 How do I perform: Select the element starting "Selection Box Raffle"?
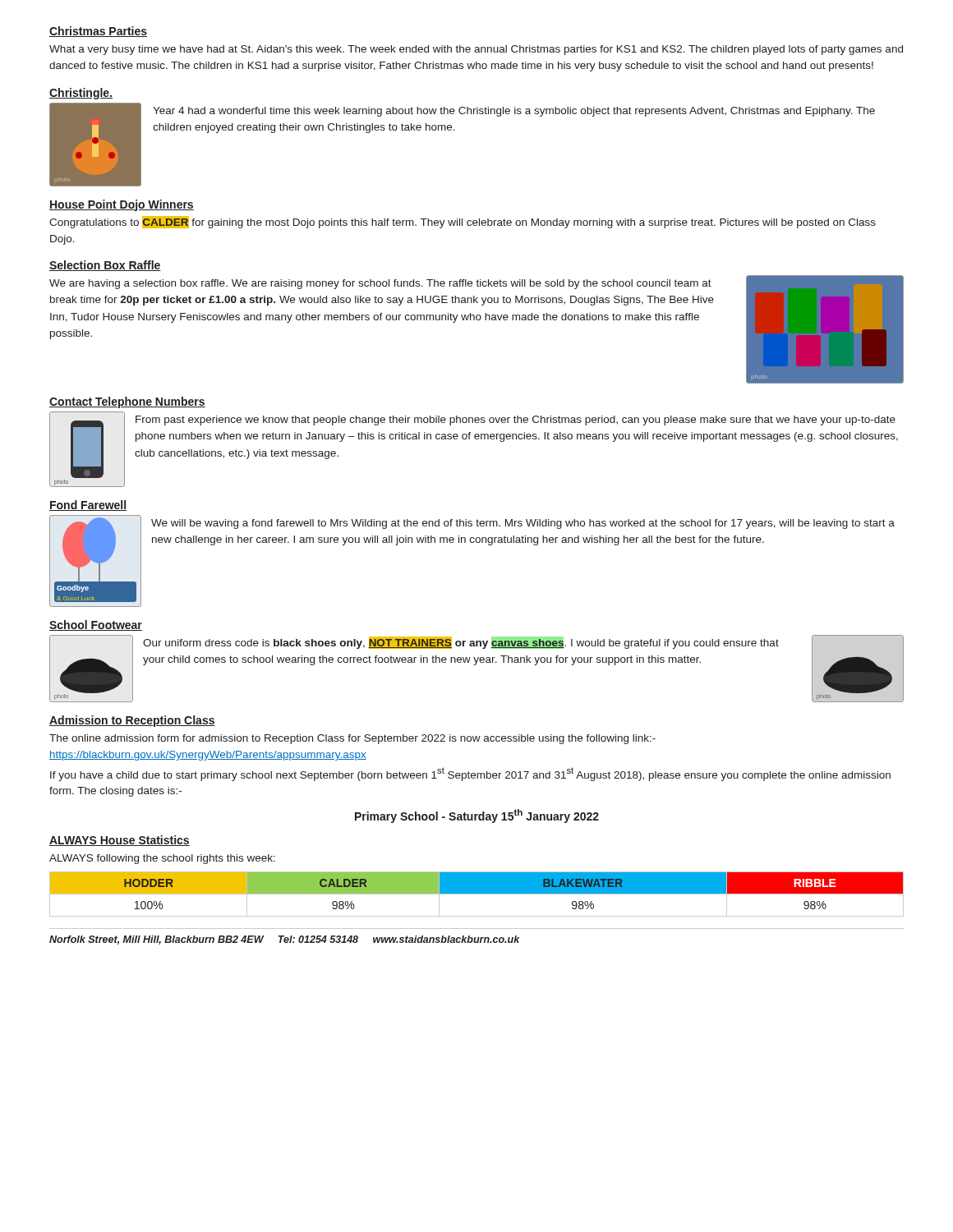pos(105,265)
